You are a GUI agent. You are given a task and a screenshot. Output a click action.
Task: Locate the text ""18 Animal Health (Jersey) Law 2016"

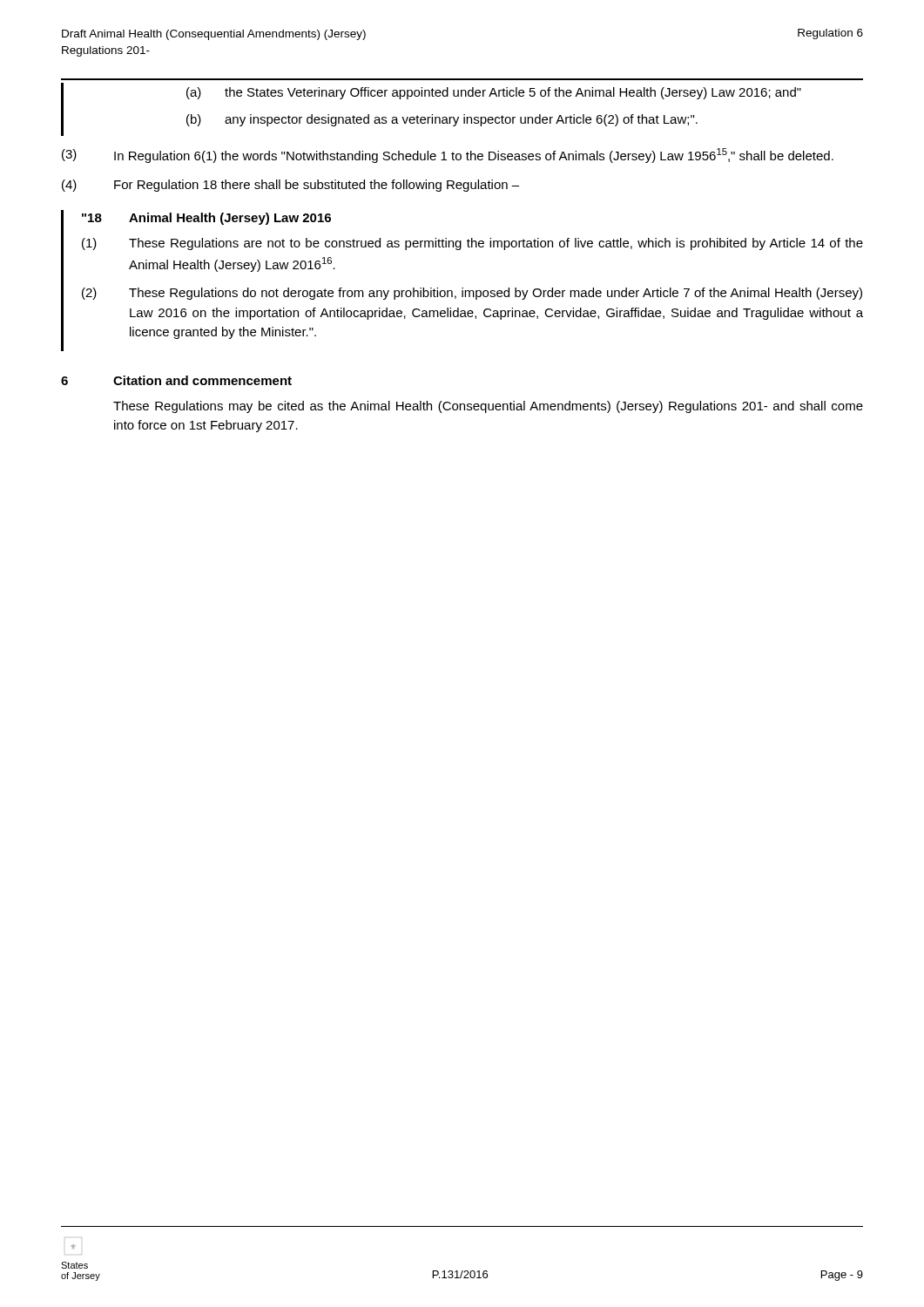[206, 217]
